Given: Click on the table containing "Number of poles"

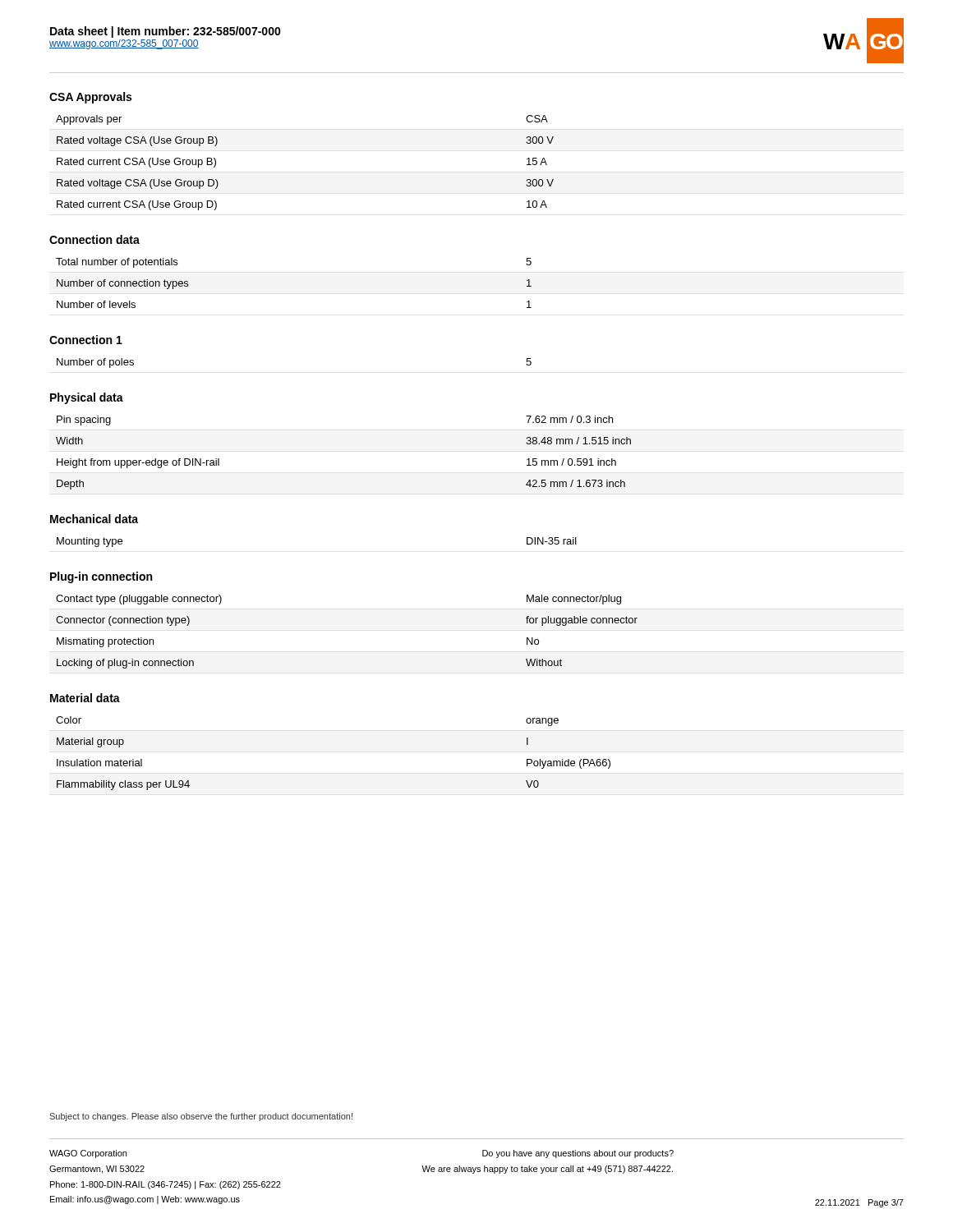Looking at the screenshot, I should pos(476,362).
